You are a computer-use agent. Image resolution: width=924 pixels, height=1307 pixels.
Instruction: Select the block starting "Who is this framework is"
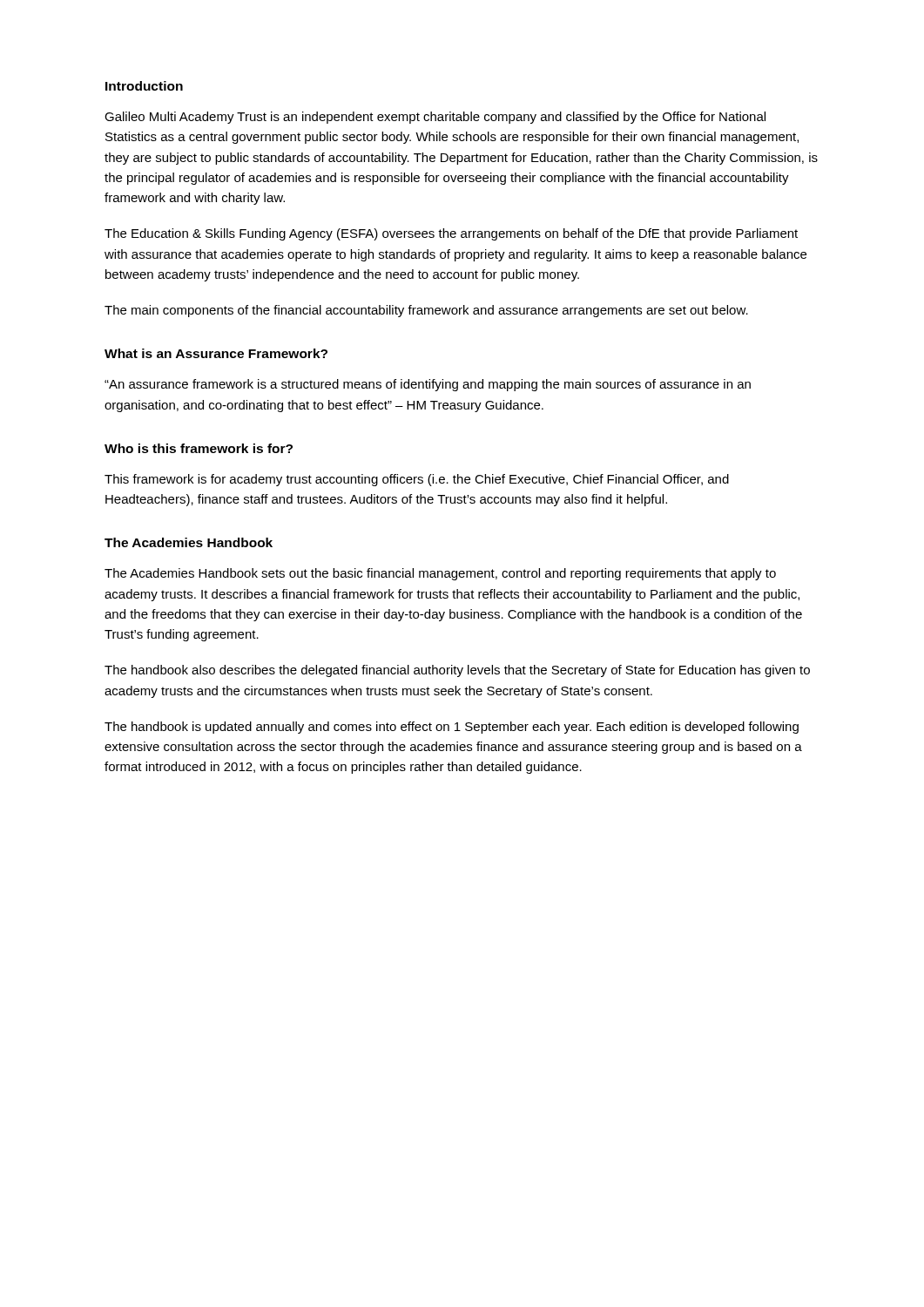199,448
